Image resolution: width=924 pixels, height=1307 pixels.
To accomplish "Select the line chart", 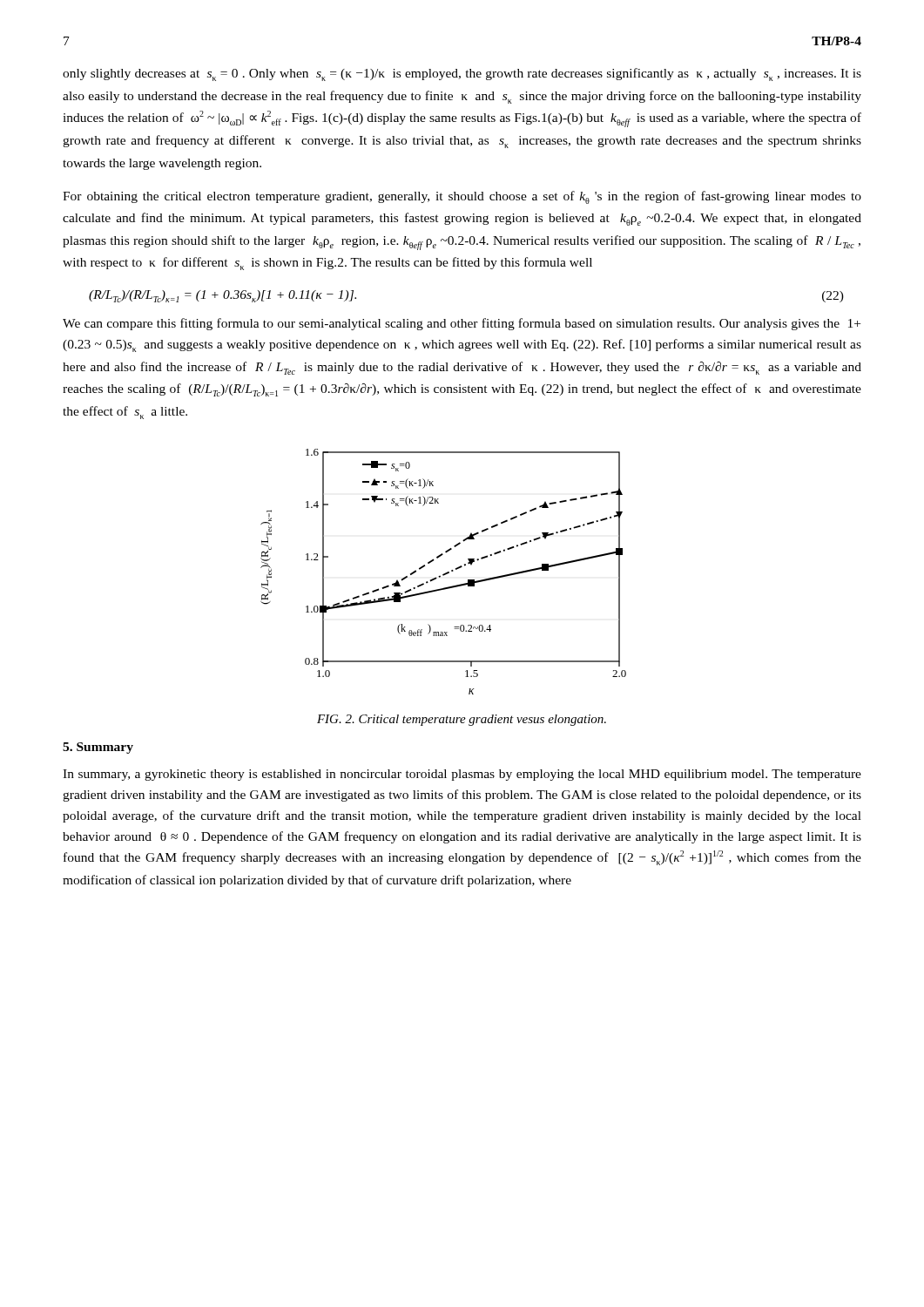I will point(462,572).
